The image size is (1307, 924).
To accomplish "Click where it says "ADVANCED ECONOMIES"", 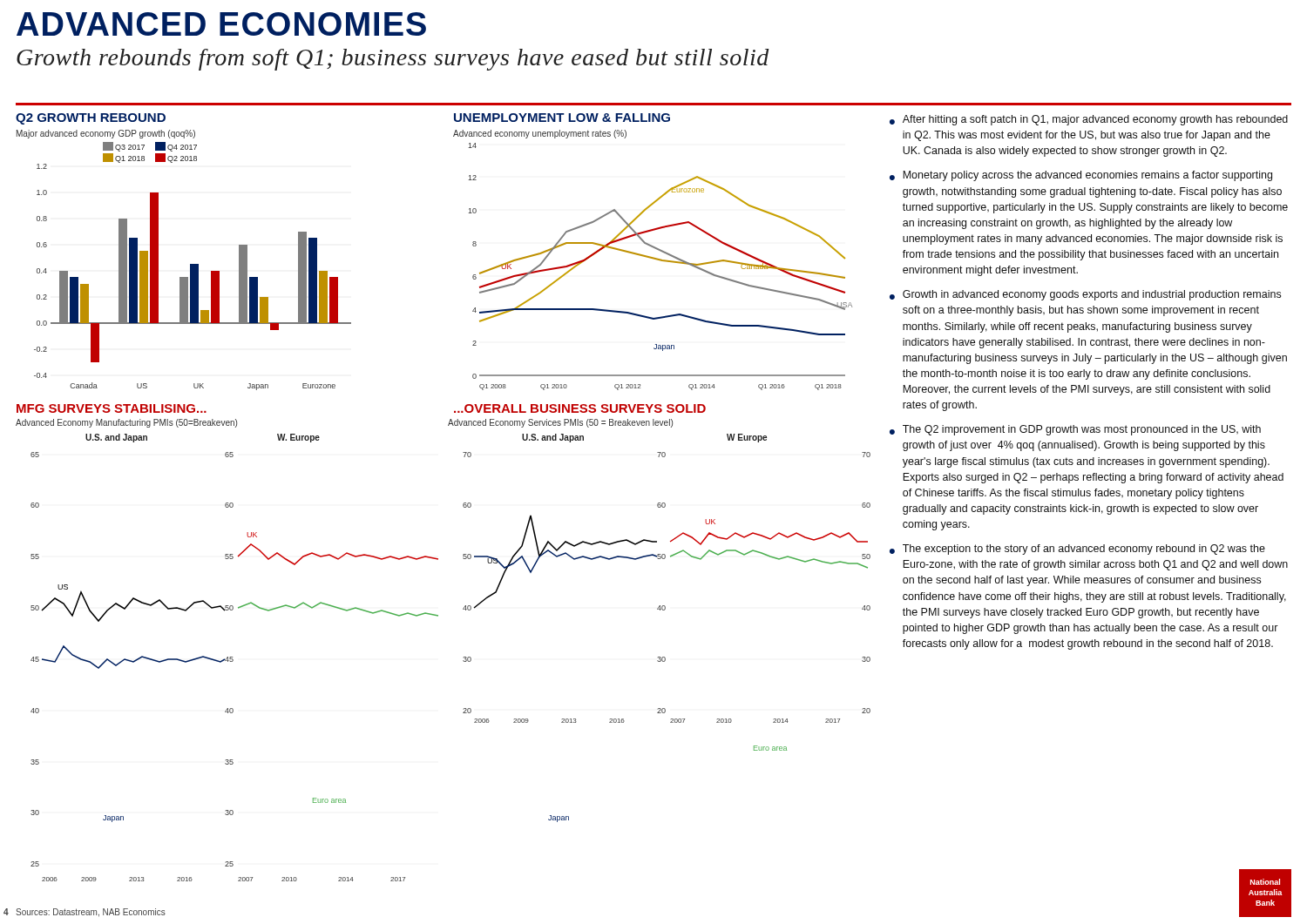I will click(222, 25).
